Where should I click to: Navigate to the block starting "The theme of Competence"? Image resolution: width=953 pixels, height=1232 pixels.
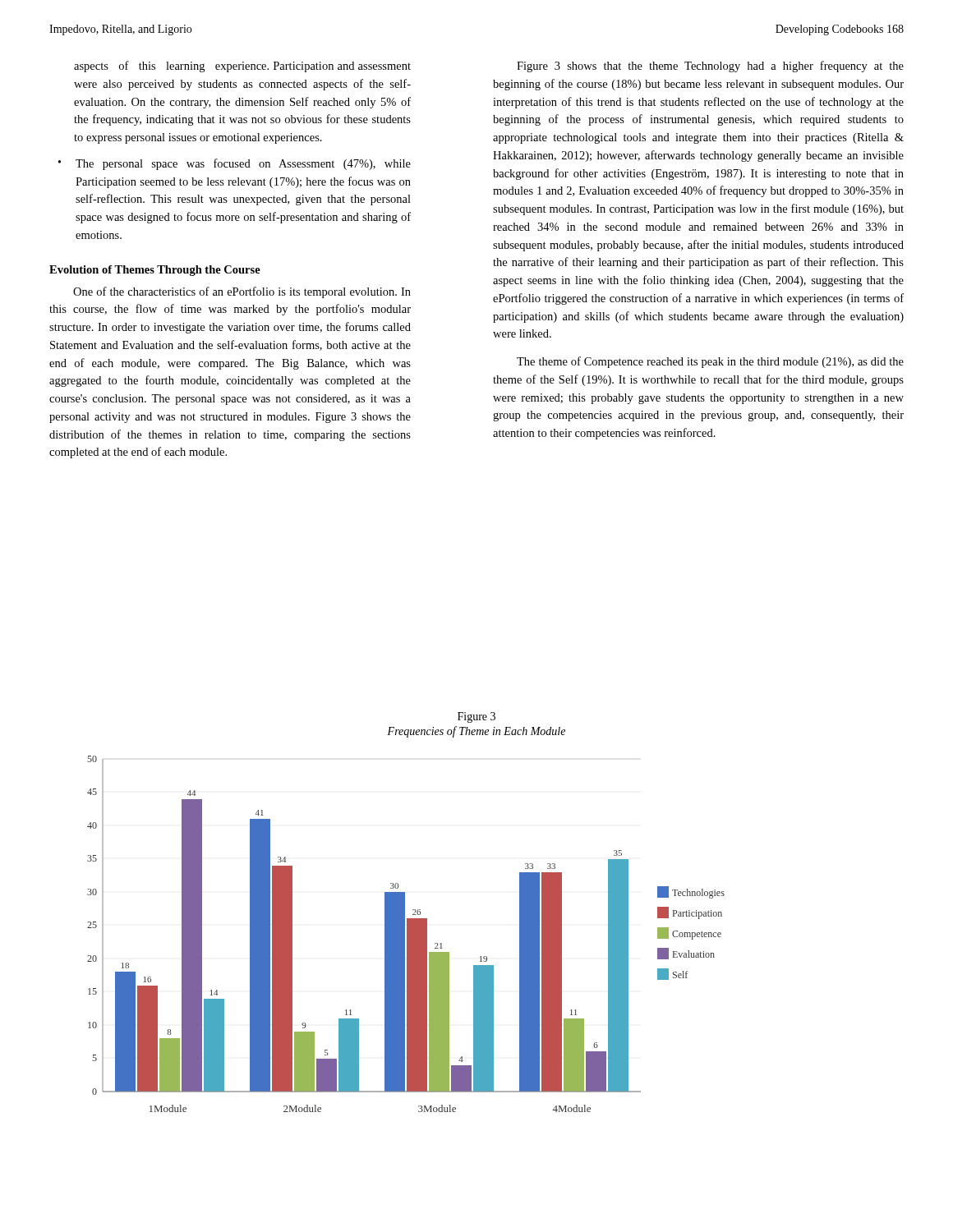coord(698,397)
